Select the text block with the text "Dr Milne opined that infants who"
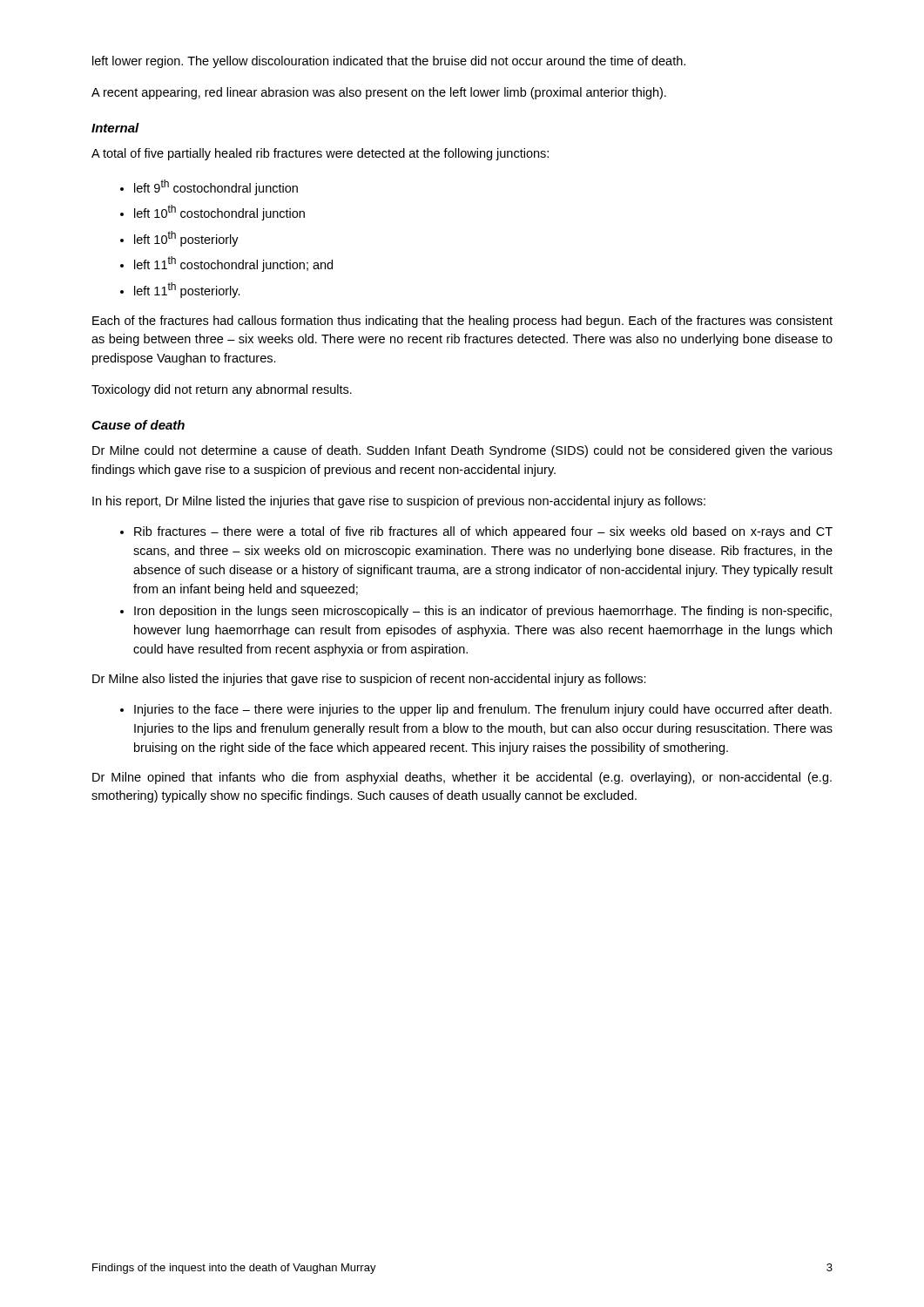The image size is (924, 1307). [x=462, y=787]
